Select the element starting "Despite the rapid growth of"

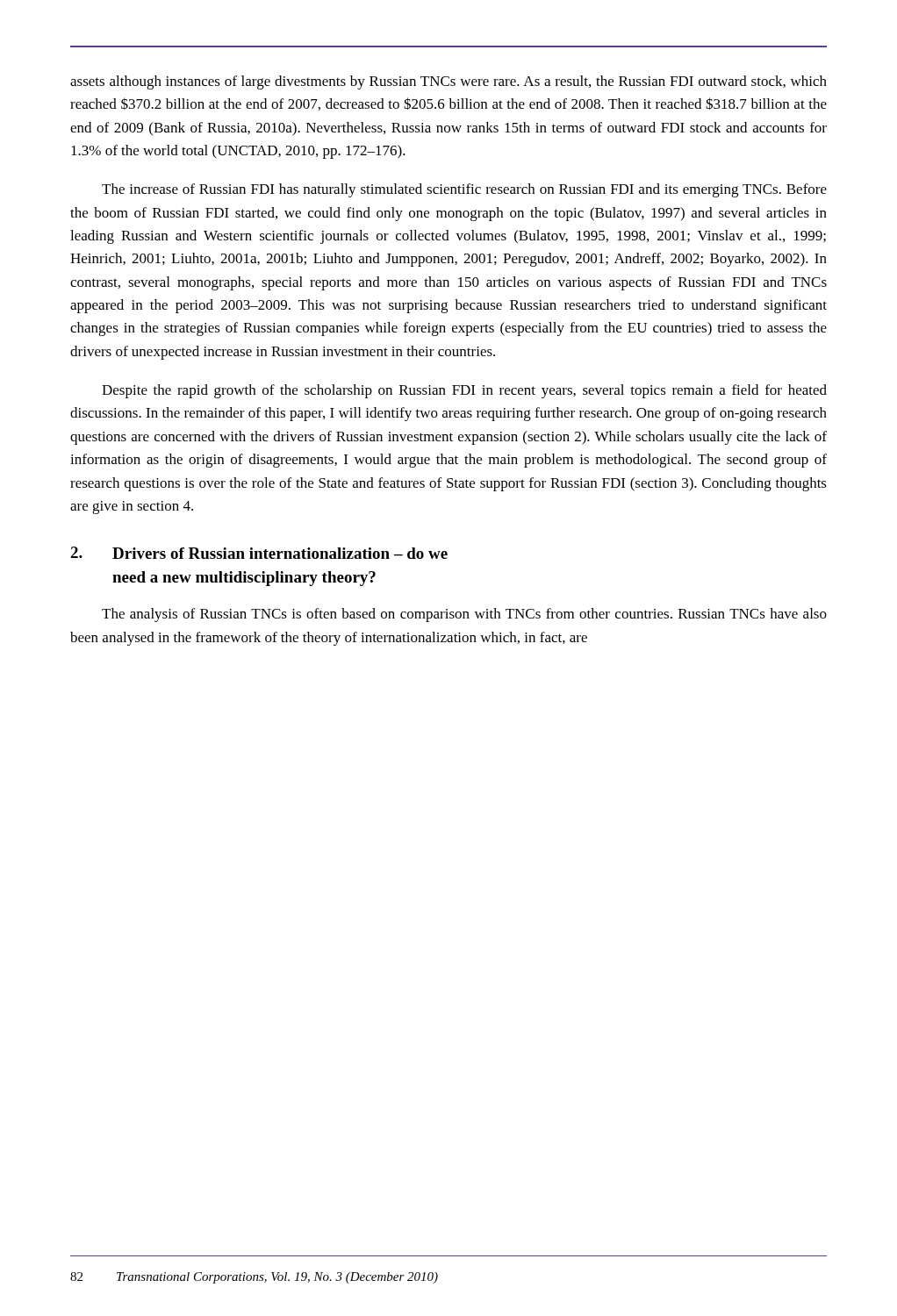(448, 448)
